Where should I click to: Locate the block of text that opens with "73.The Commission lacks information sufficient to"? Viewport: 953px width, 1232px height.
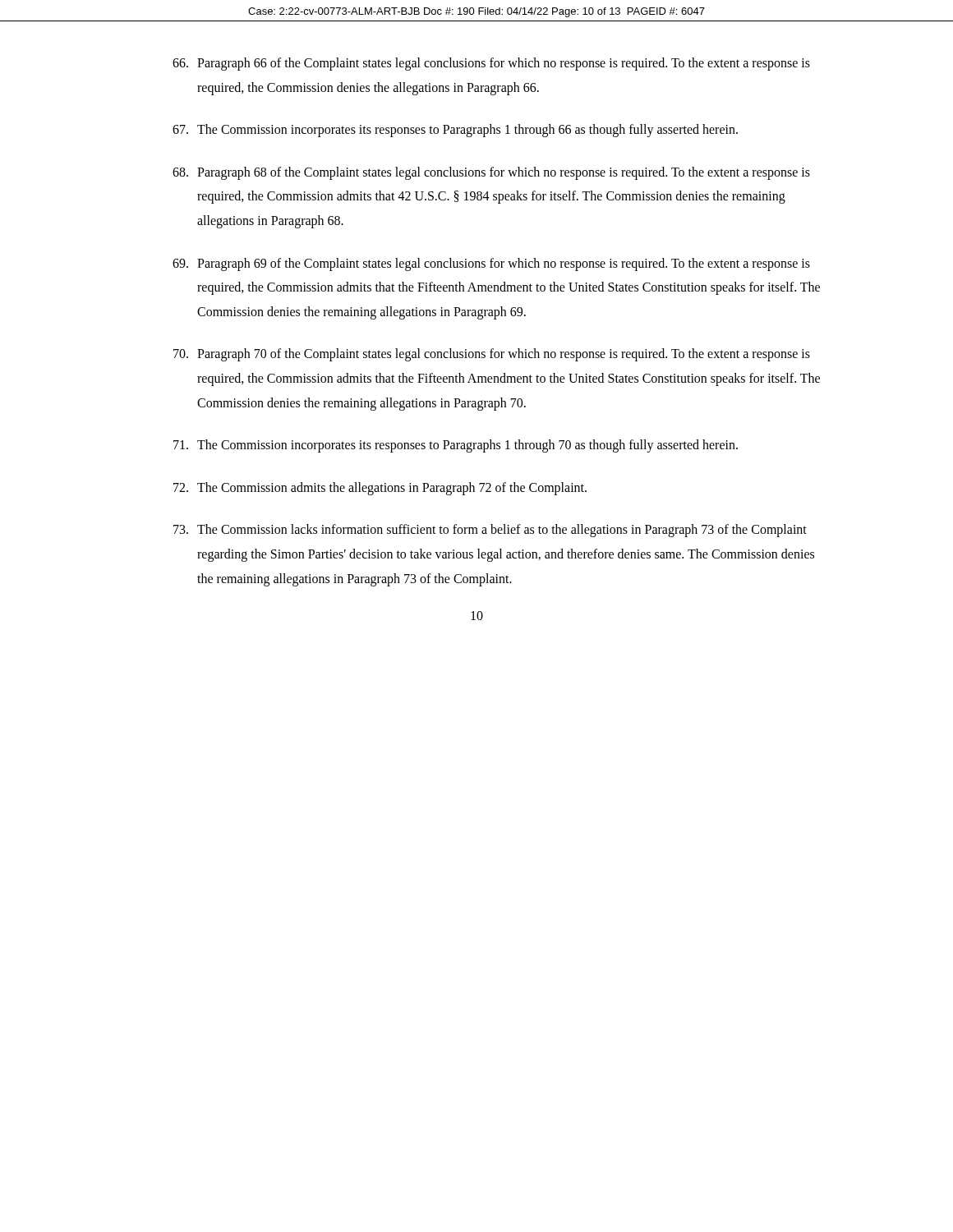pos(476,554)
